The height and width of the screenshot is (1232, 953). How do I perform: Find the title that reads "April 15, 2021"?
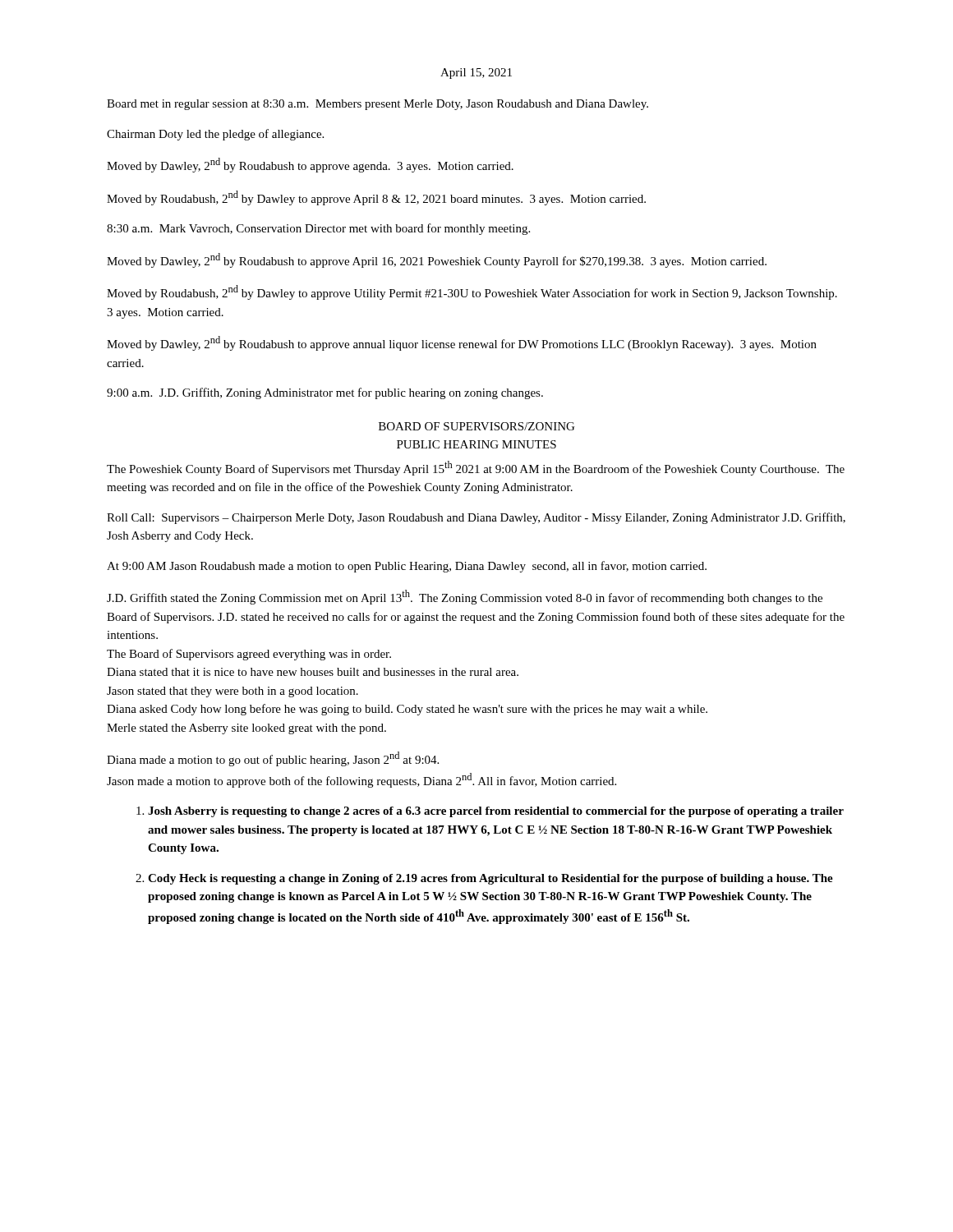coord(476,72)
